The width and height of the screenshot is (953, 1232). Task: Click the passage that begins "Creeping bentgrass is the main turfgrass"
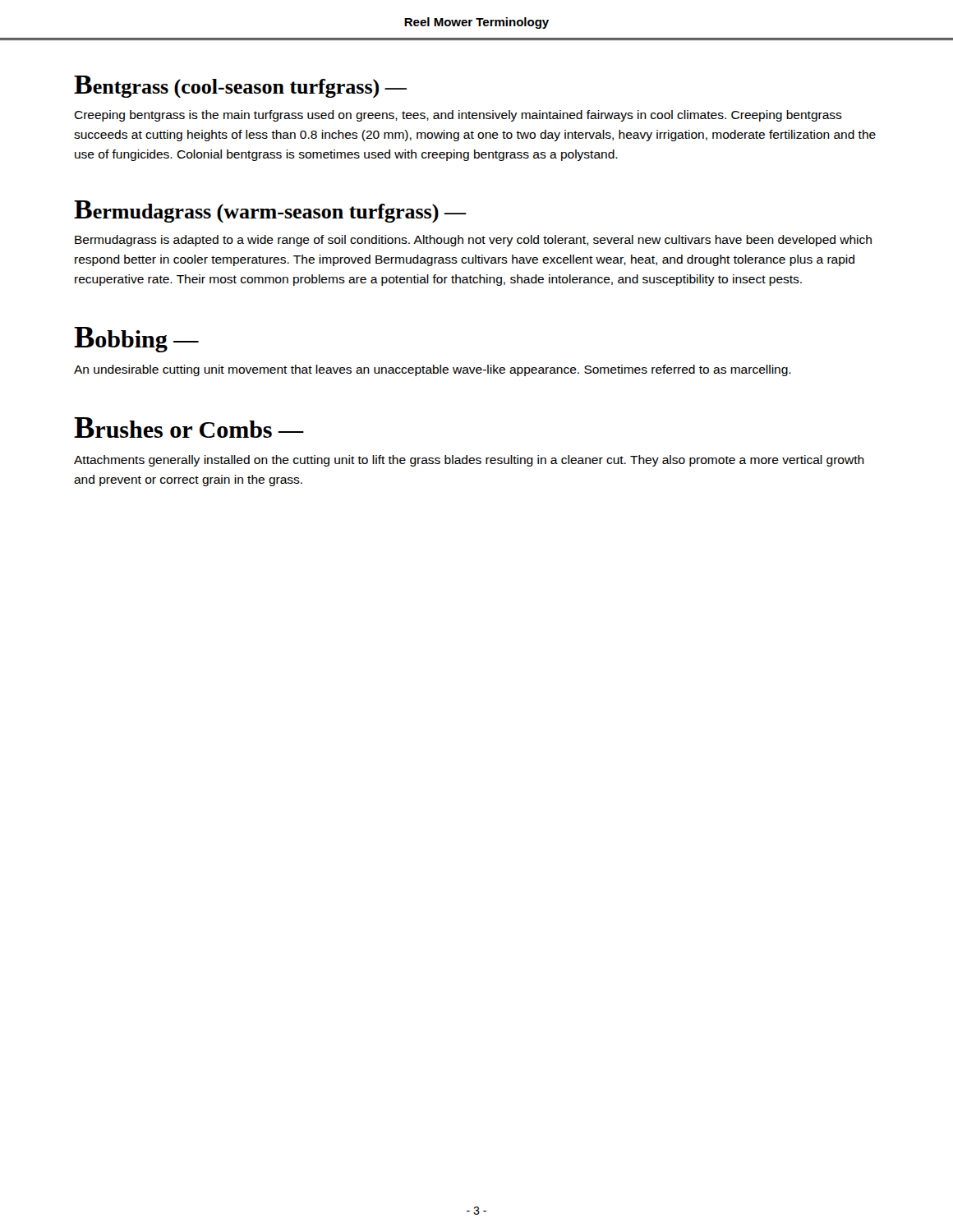click(x=475, y=134)
